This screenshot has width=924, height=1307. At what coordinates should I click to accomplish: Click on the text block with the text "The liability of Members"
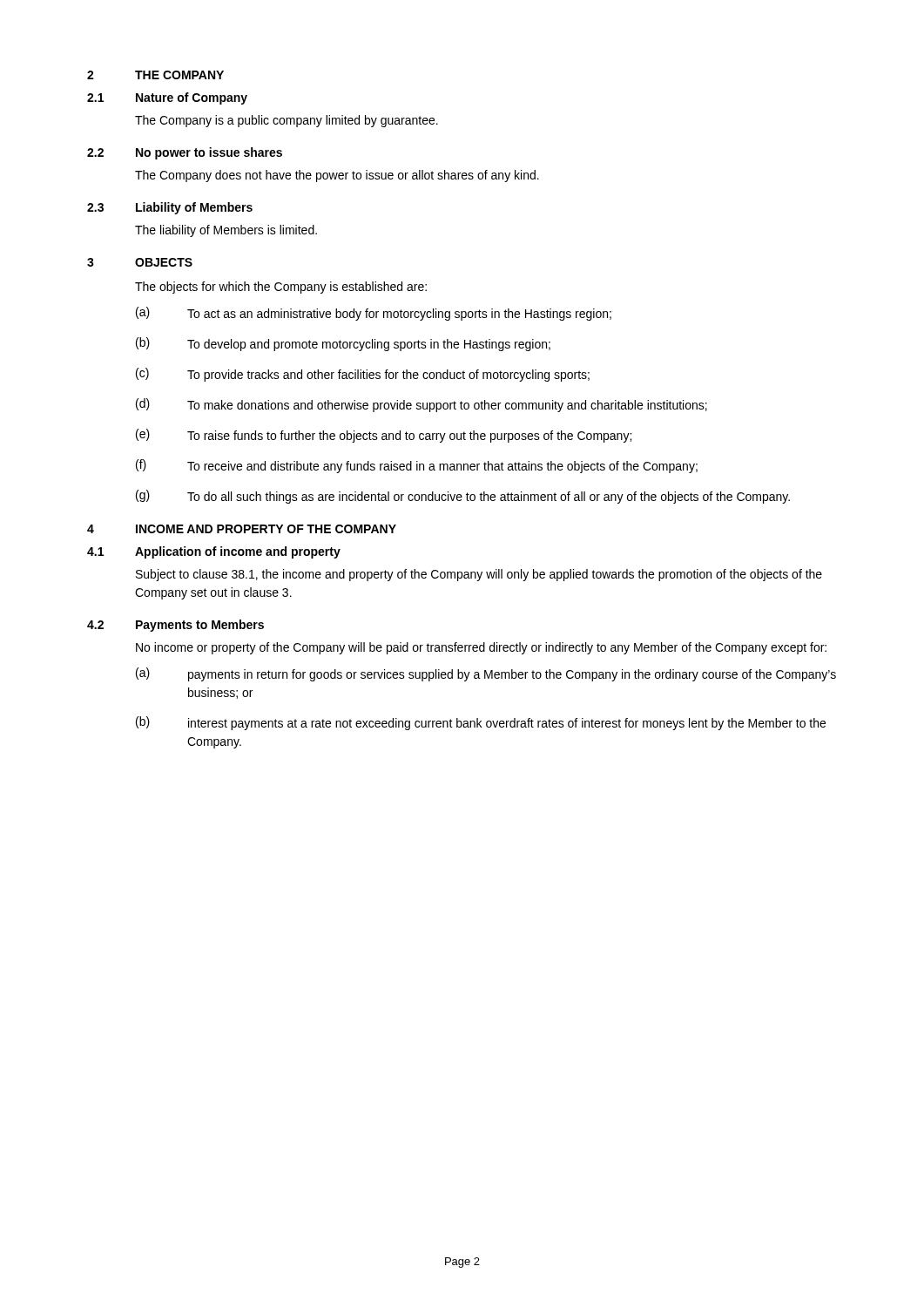pyautogui.click(x=226, y=230)
